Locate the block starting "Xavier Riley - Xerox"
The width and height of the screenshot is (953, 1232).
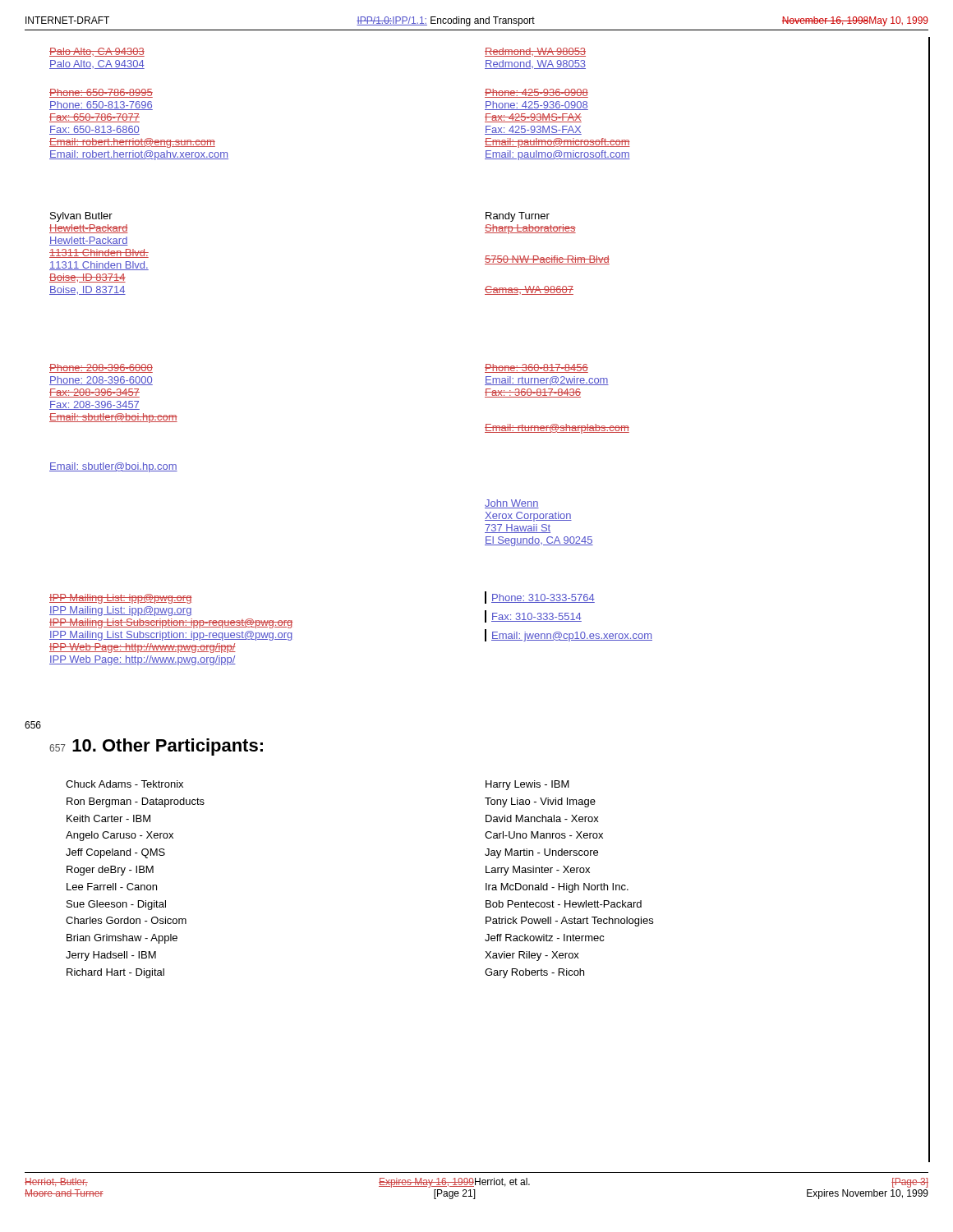(x=532, y=955)
